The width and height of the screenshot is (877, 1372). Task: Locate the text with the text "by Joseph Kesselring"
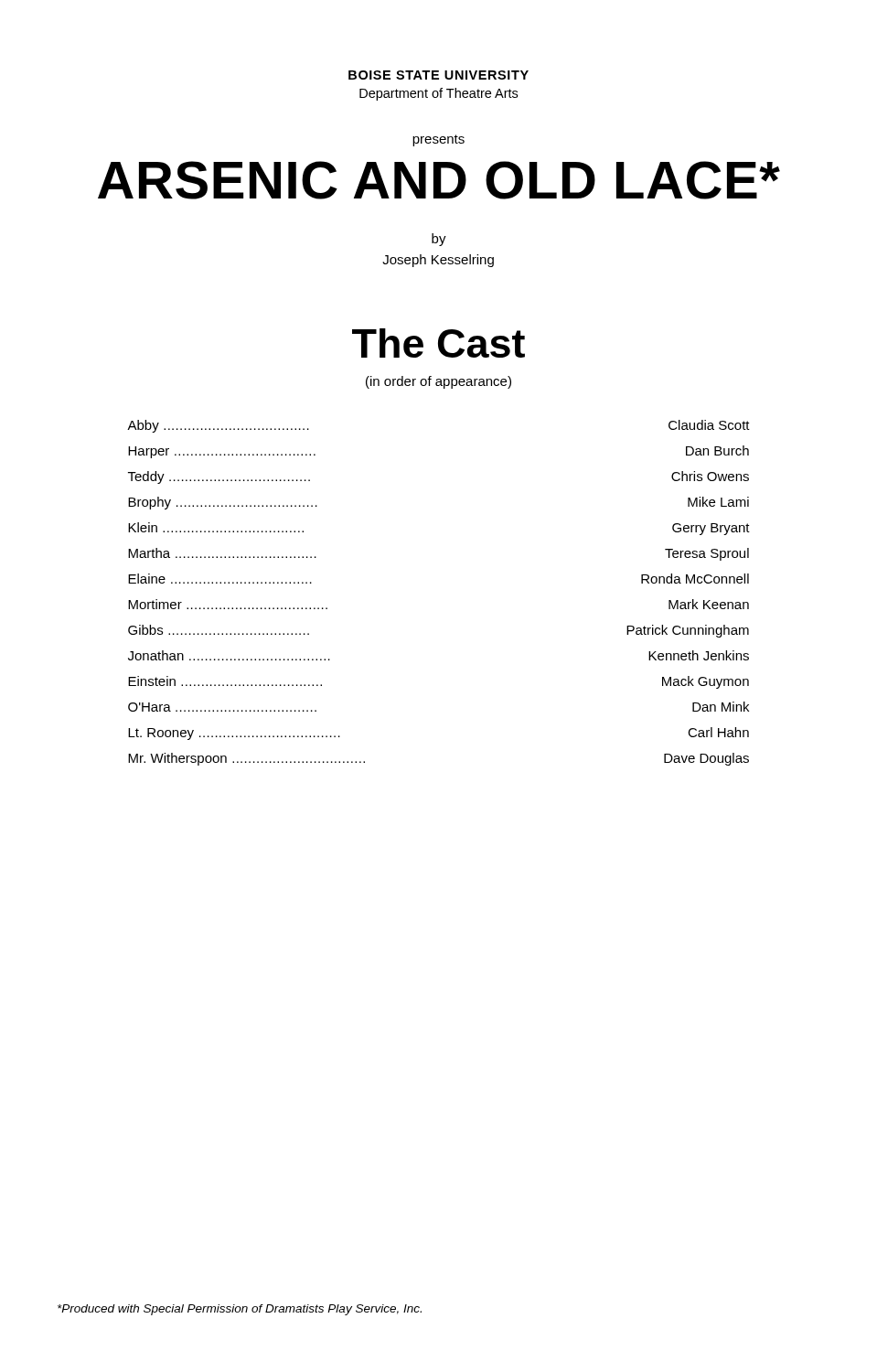click(x=438, y=250)
